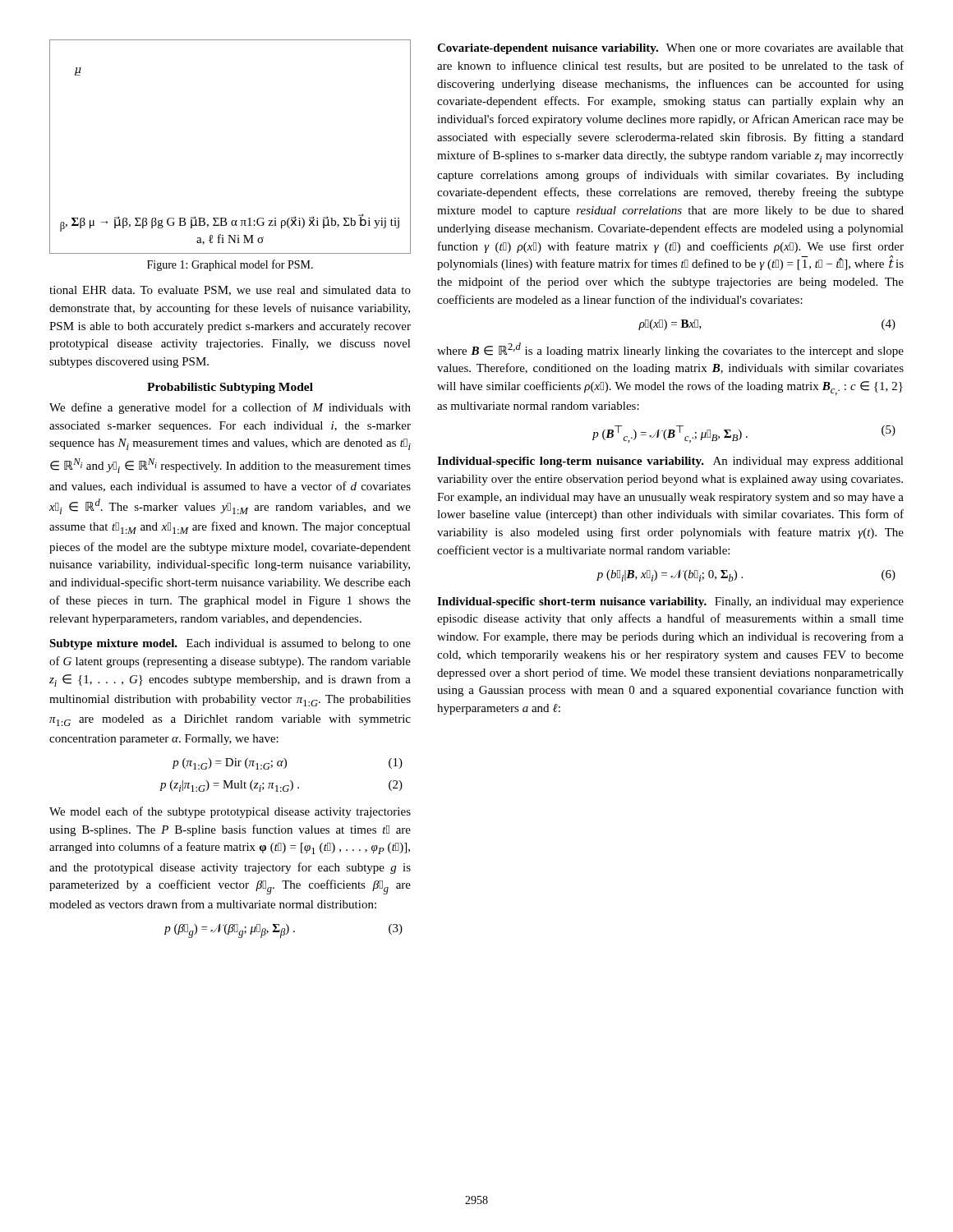This screenshot has width=953, height=1232.
Task: Navigate to the text starting "p (B⊤c,·) = 𝒩 (B⊤c,·; μ⃗B, ΣB) ."
Action: tap(744, 433)
